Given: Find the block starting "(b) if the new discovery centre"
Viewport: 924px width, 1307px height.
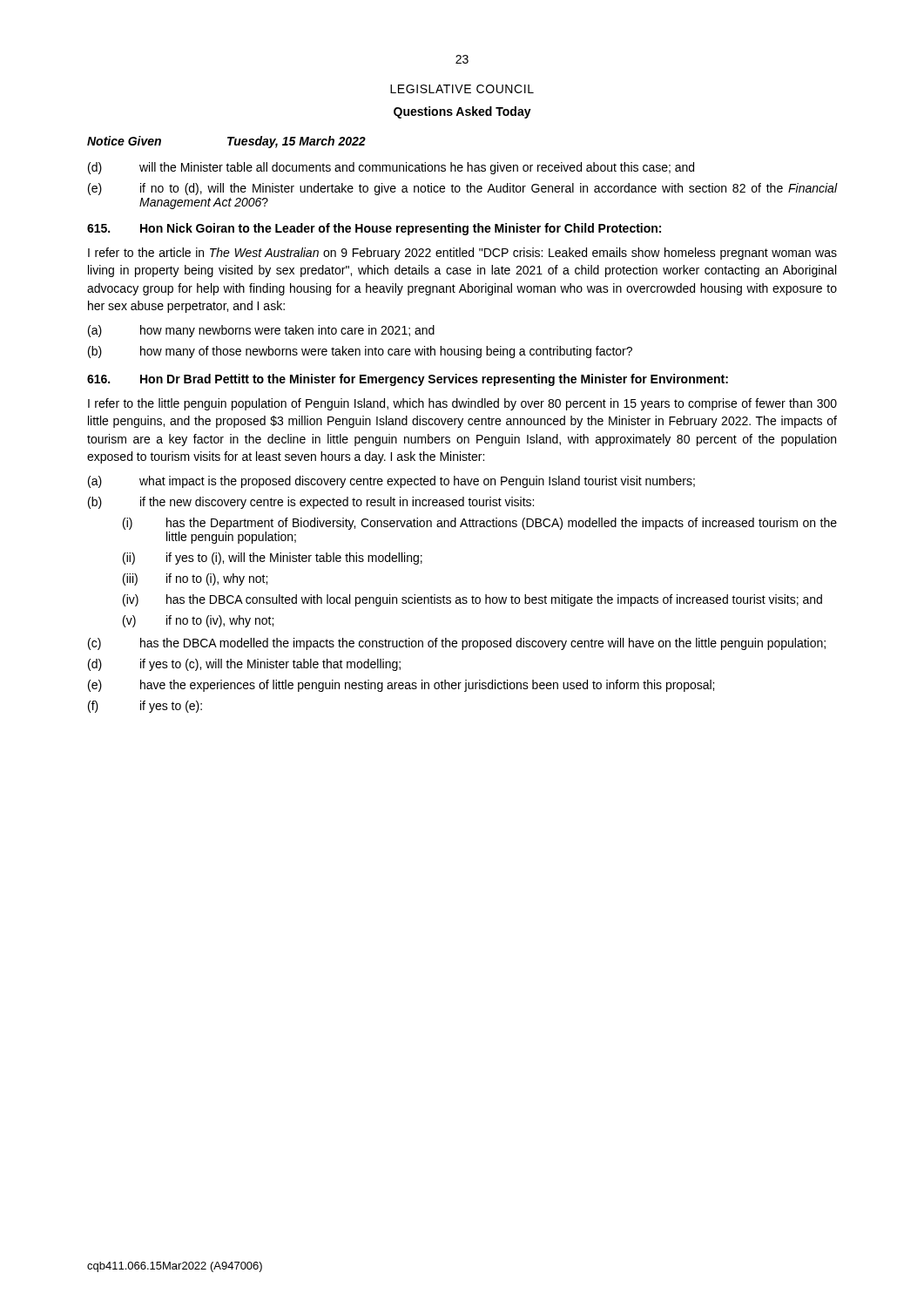Looking at the screenshot, I should coord(462,502).
